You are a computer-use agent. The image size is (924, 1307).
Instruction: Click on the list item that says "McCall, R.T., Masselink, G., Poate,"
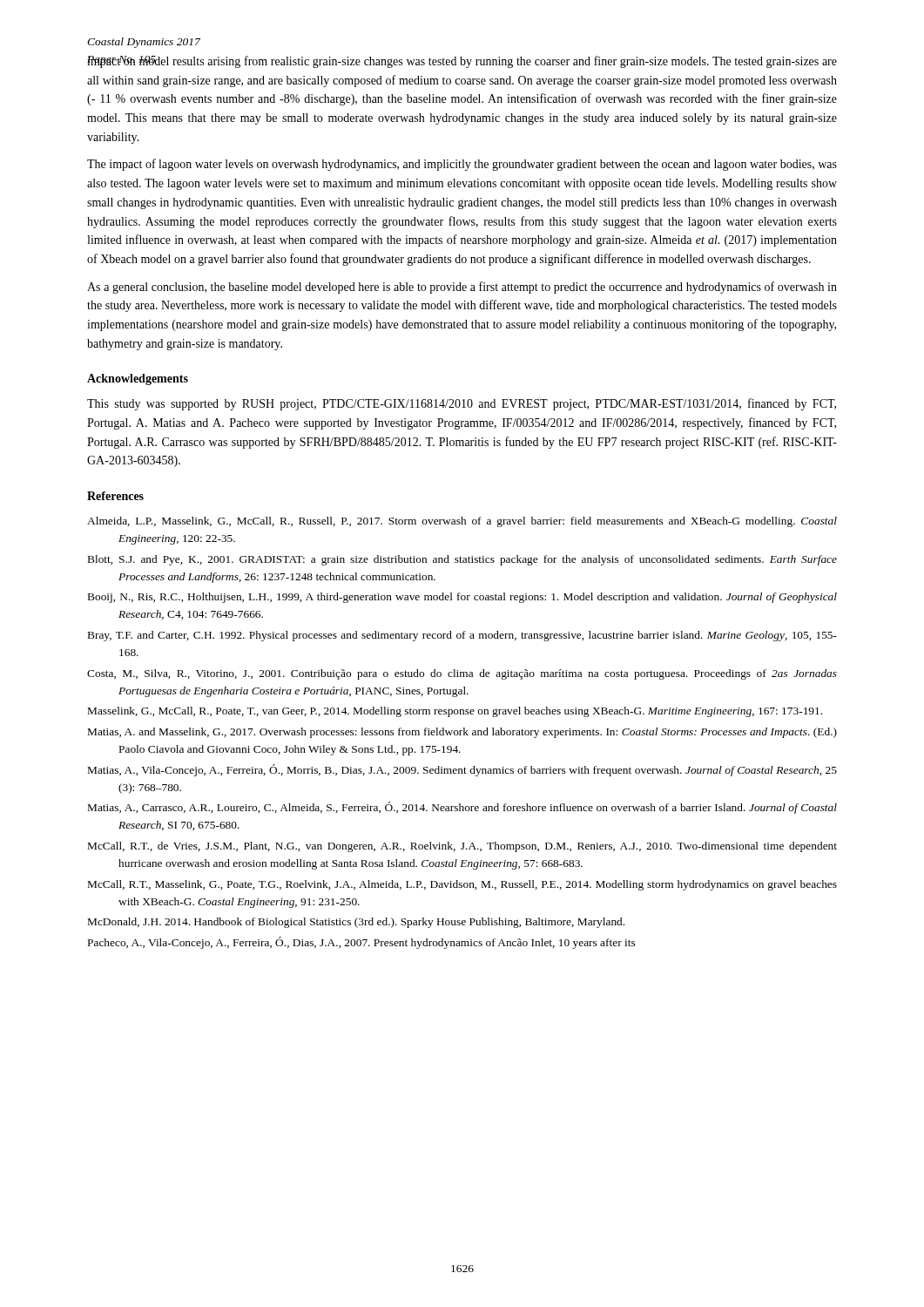coord(462,892)
